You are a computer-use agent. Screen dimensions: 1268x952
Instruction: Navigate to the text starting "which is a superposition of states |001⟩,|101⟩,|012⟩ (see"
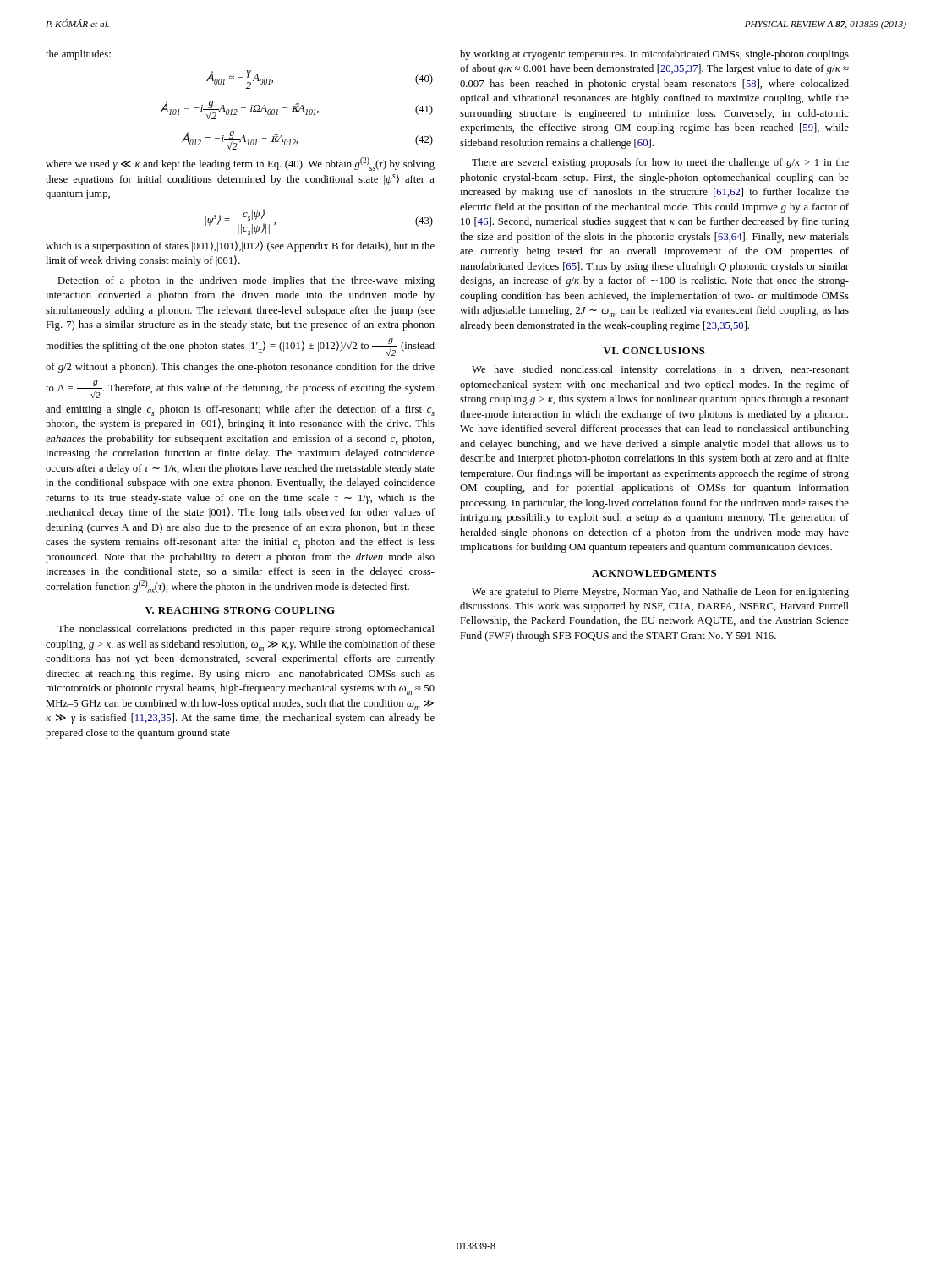(240, 417)
